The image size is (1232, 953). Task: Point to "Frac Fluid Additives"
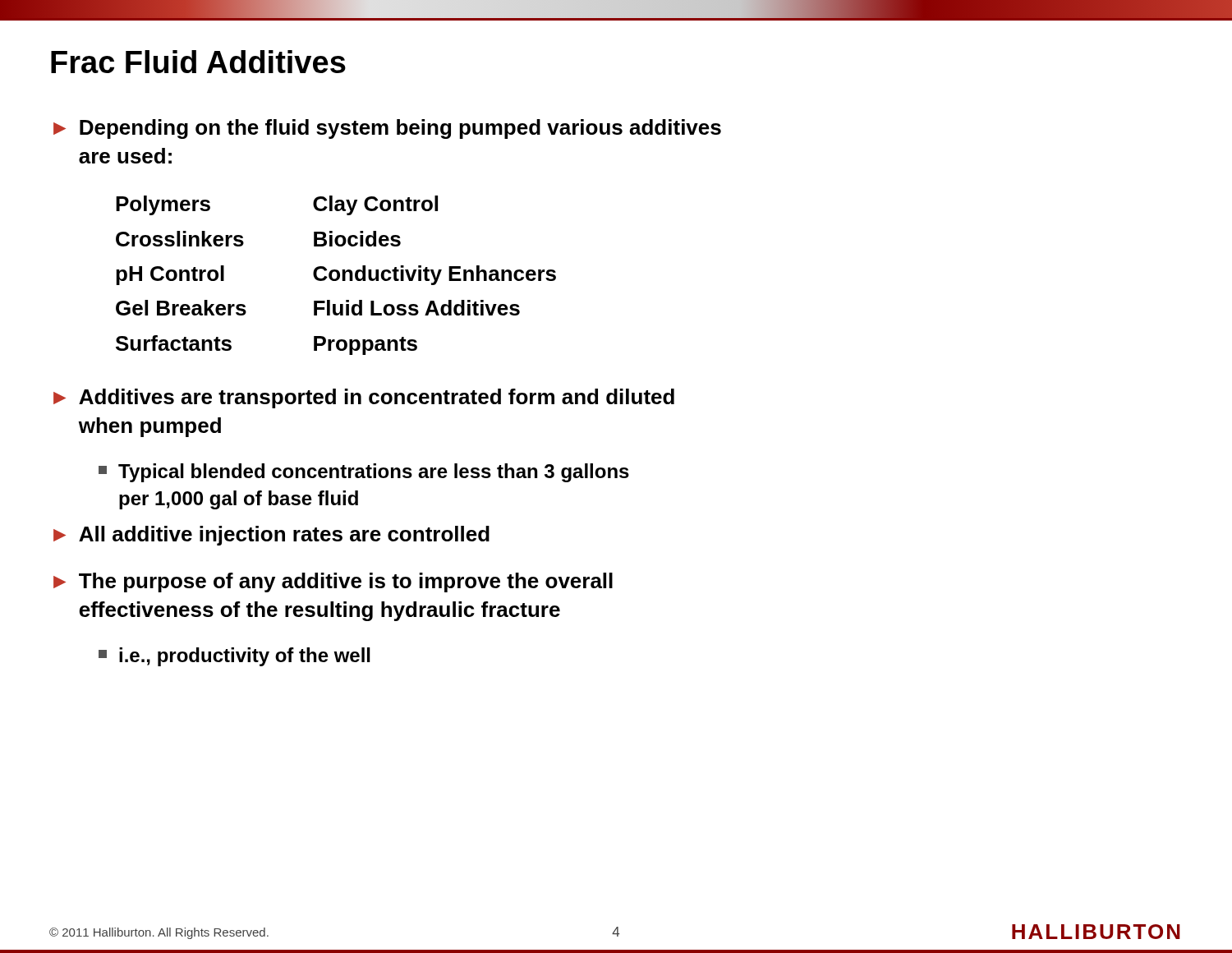(198, 63)
